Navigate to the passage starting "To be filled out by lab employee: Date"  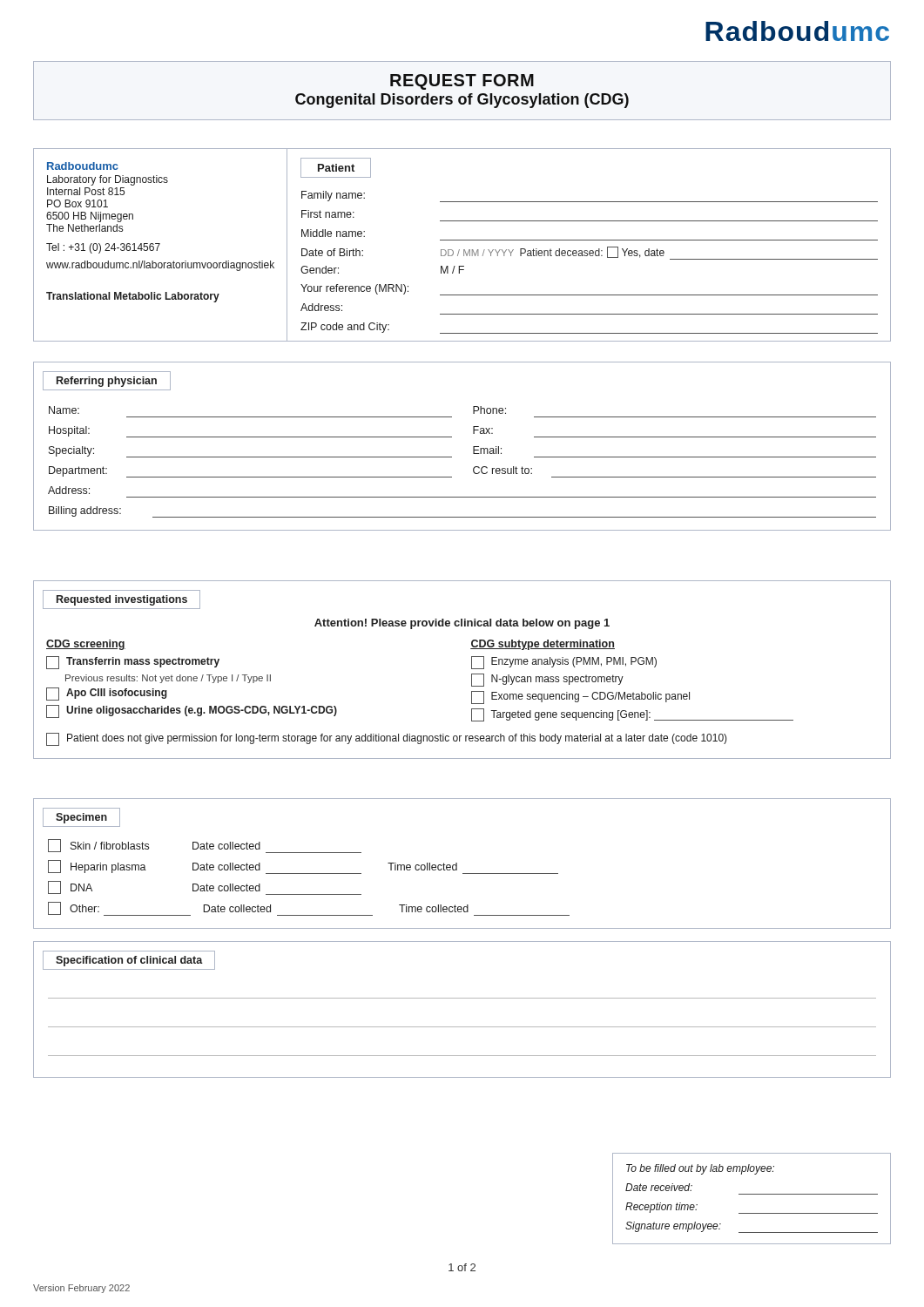pos(752,1198)
